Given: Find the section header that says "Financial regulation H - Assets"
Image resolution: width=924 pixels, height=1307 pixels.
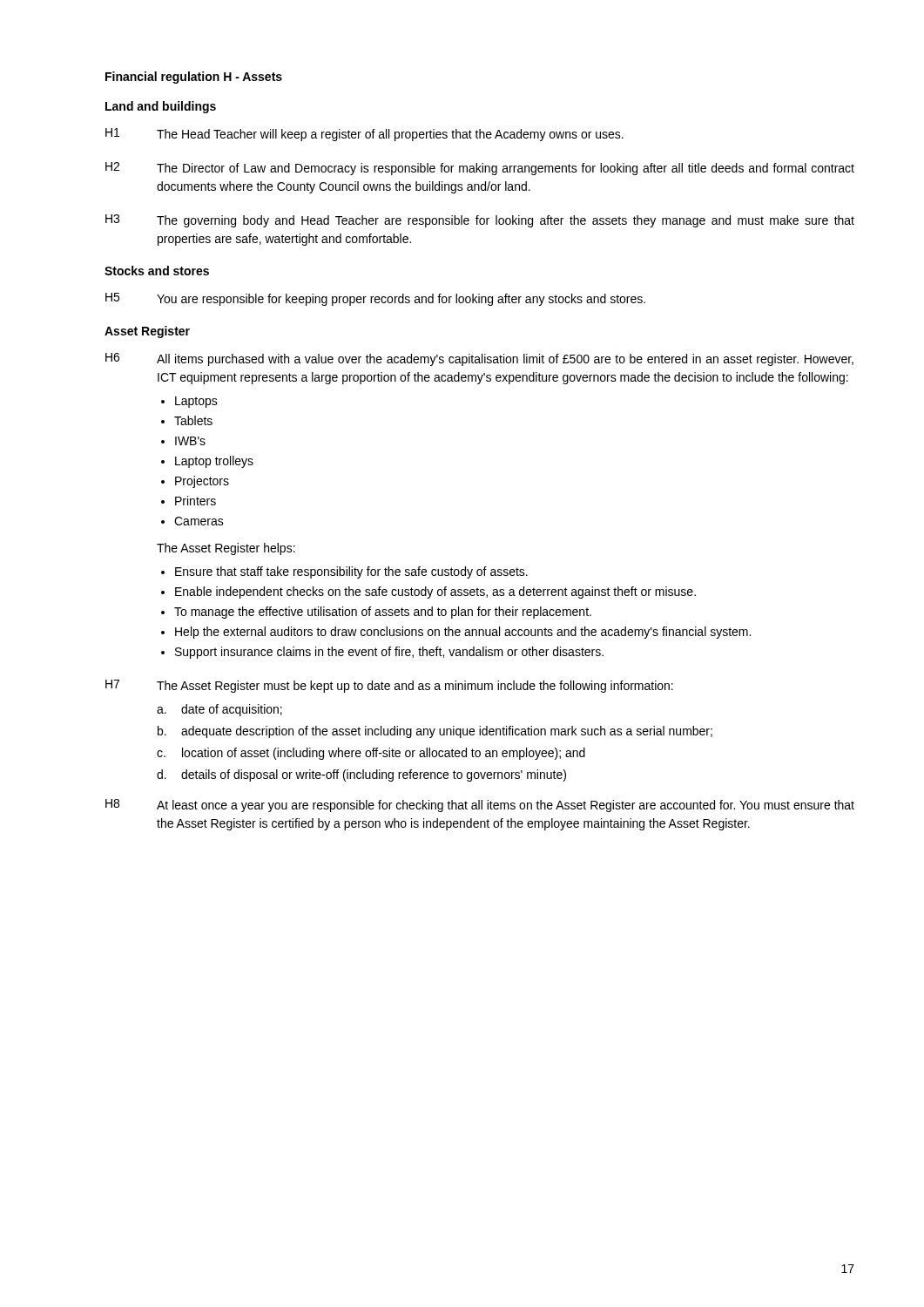Looking at the screenshot, I should (193, 77).
